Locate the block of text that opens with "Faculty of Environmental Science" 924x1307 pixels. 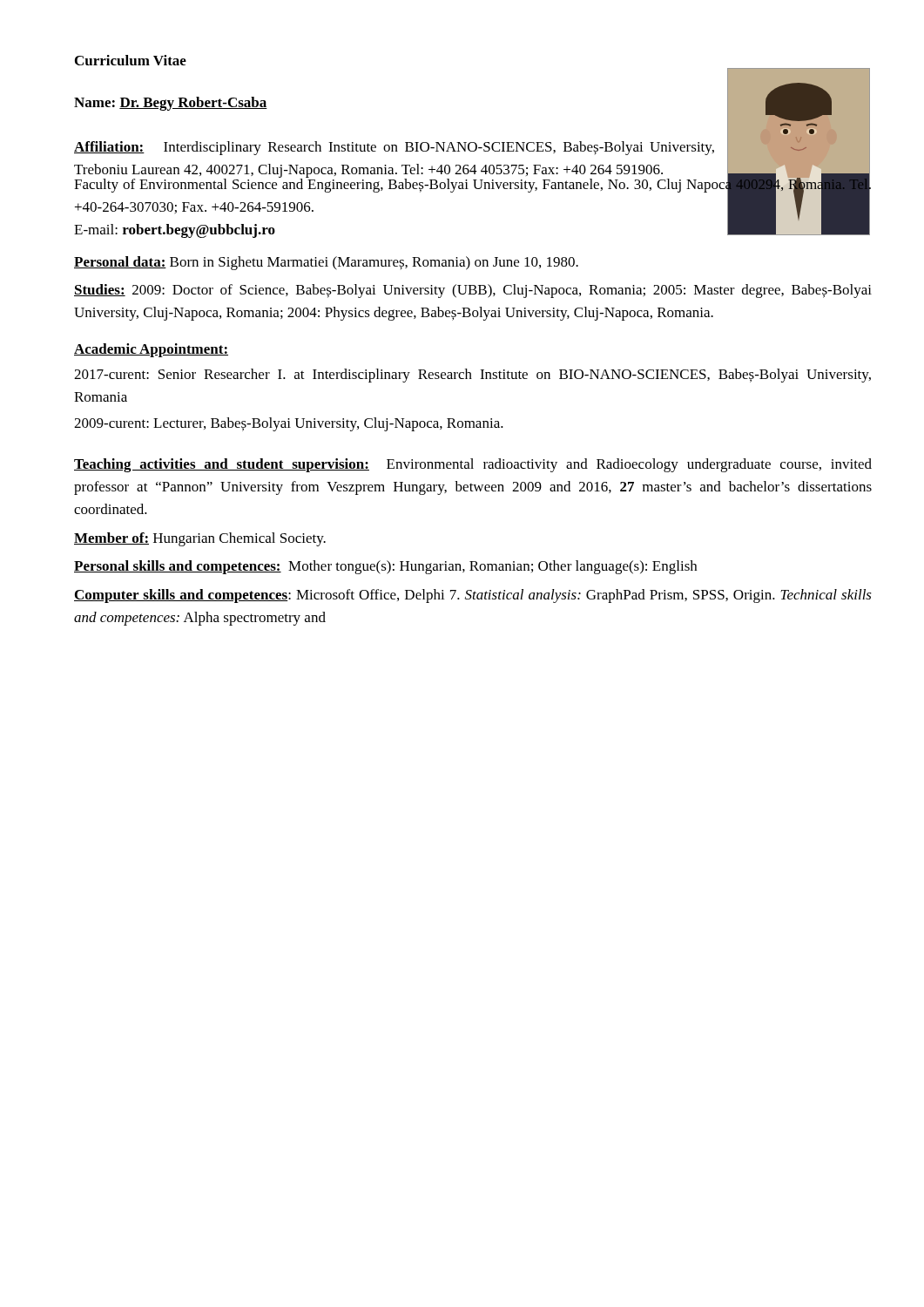(473, 207)
